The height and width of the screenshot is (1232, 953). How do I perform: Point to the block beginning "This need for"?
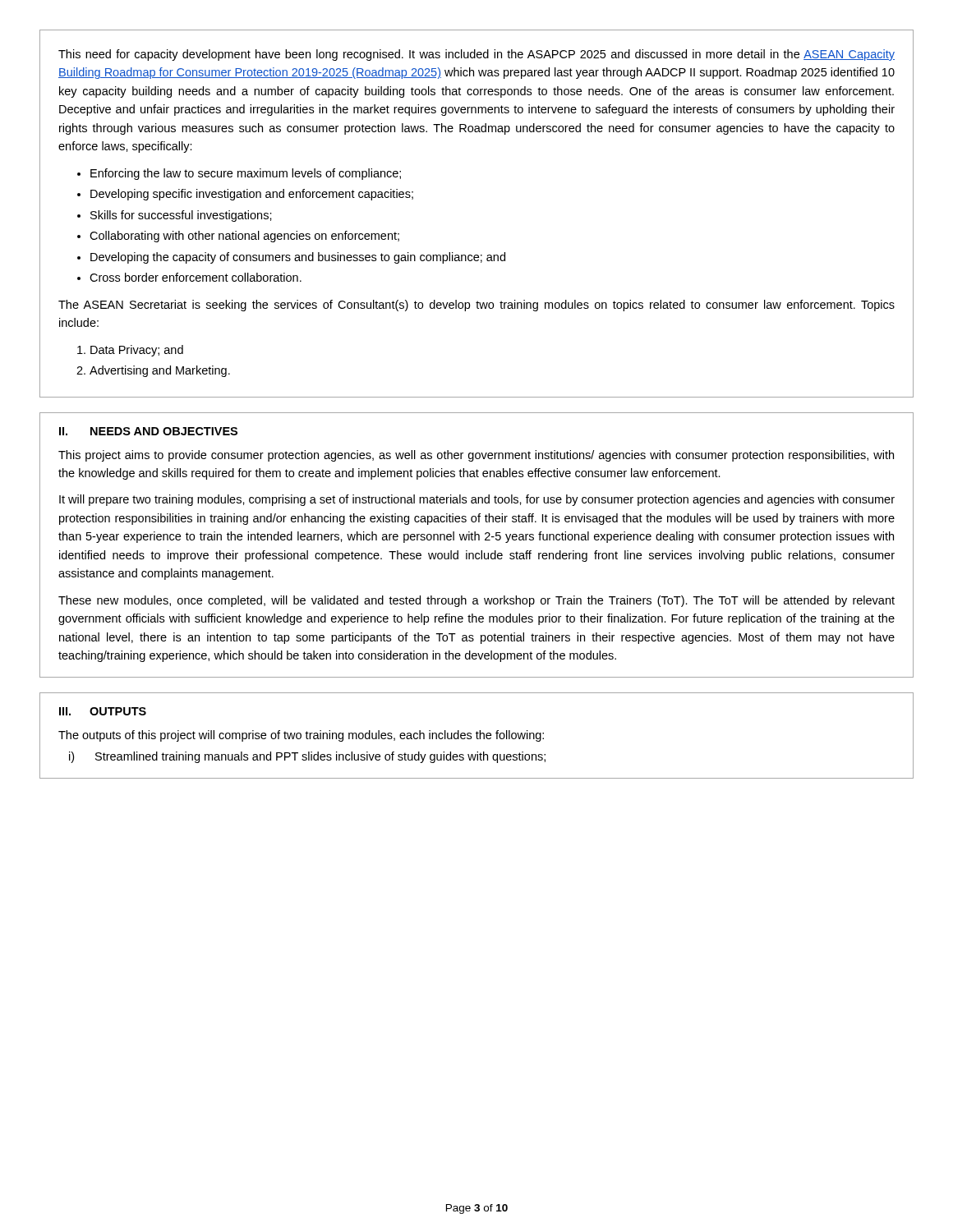(476, 101)
